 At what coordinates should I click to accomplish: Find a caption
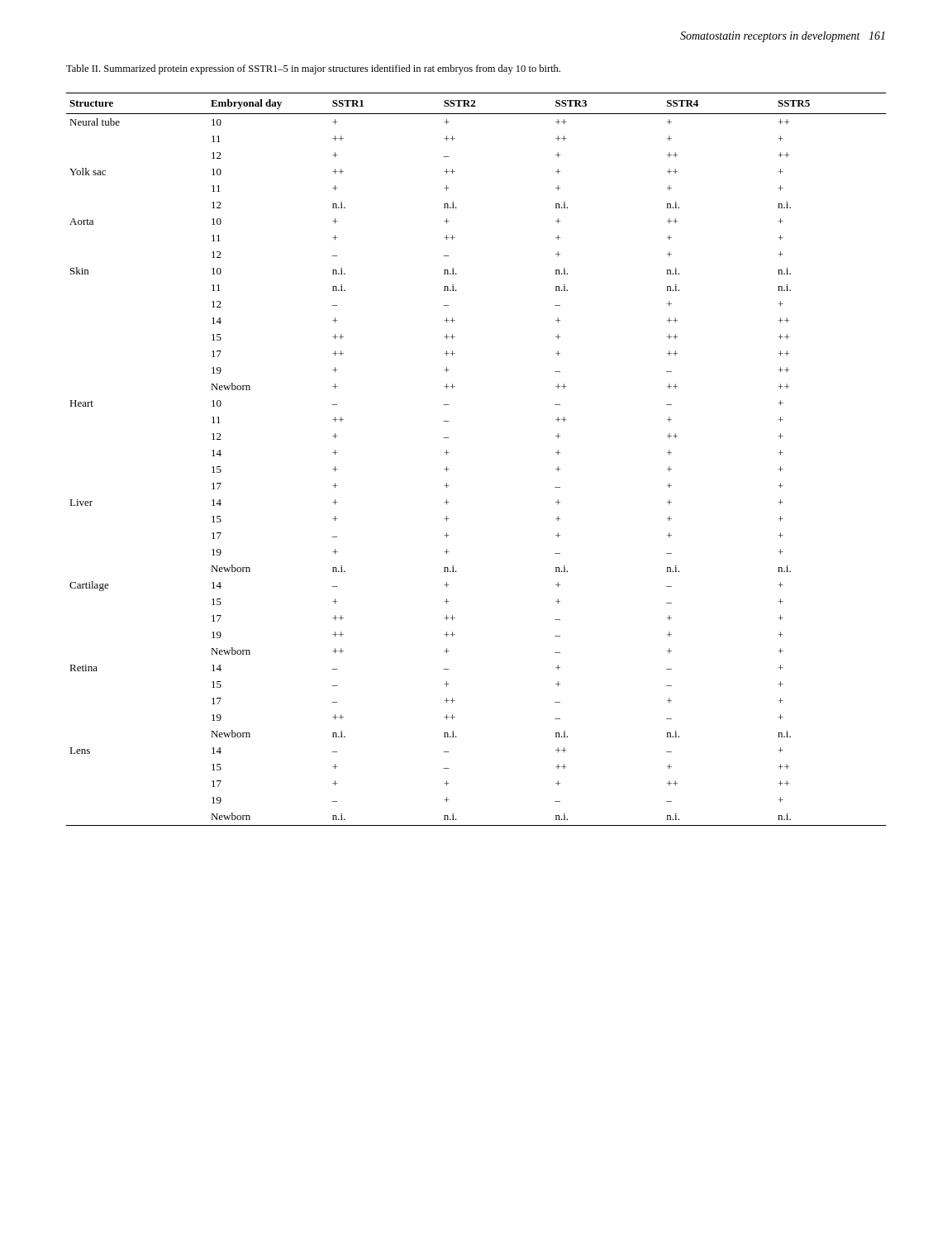pos(314,69)
